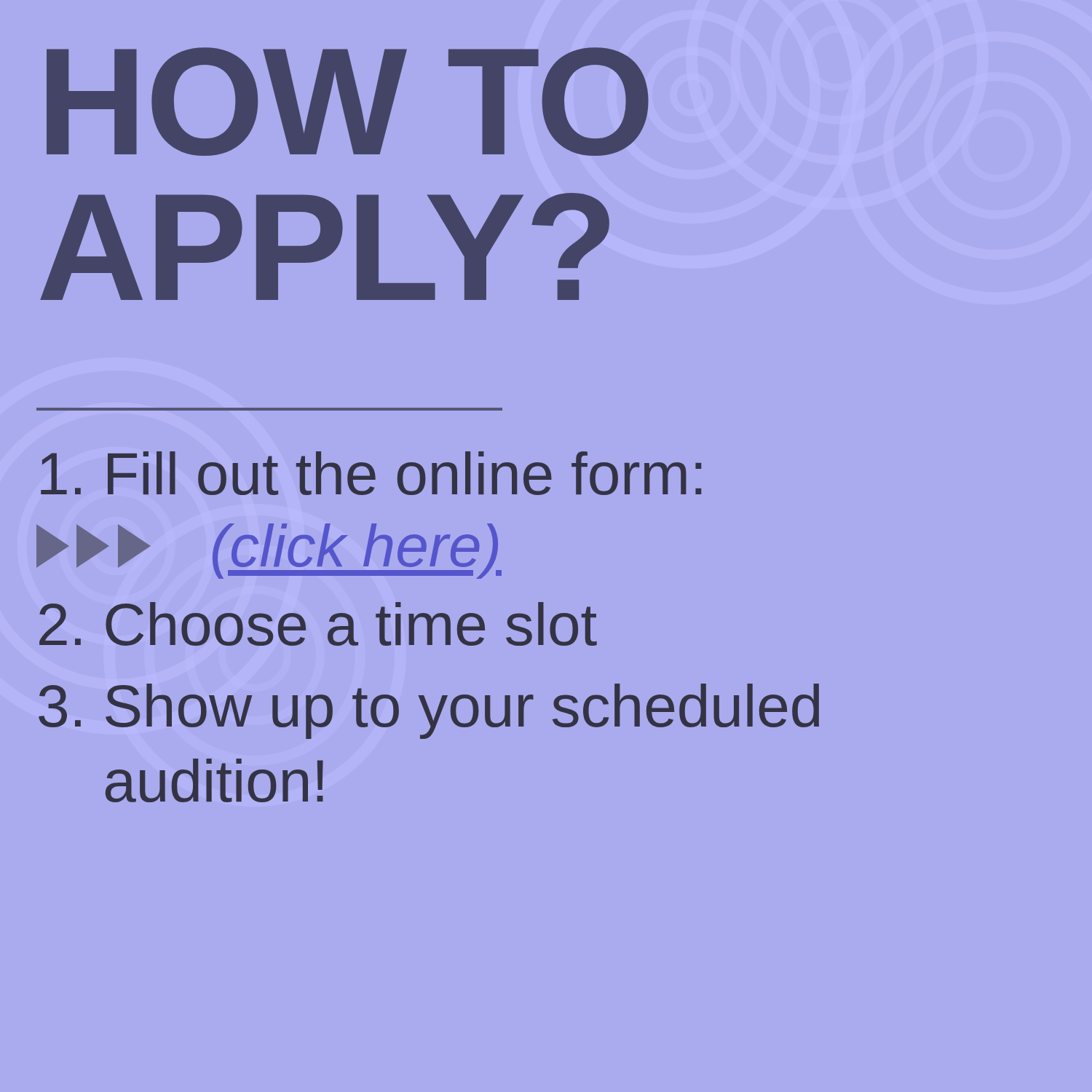
Task: Click the passage that begins "3. Show up to your"
Action: (430, 743)
